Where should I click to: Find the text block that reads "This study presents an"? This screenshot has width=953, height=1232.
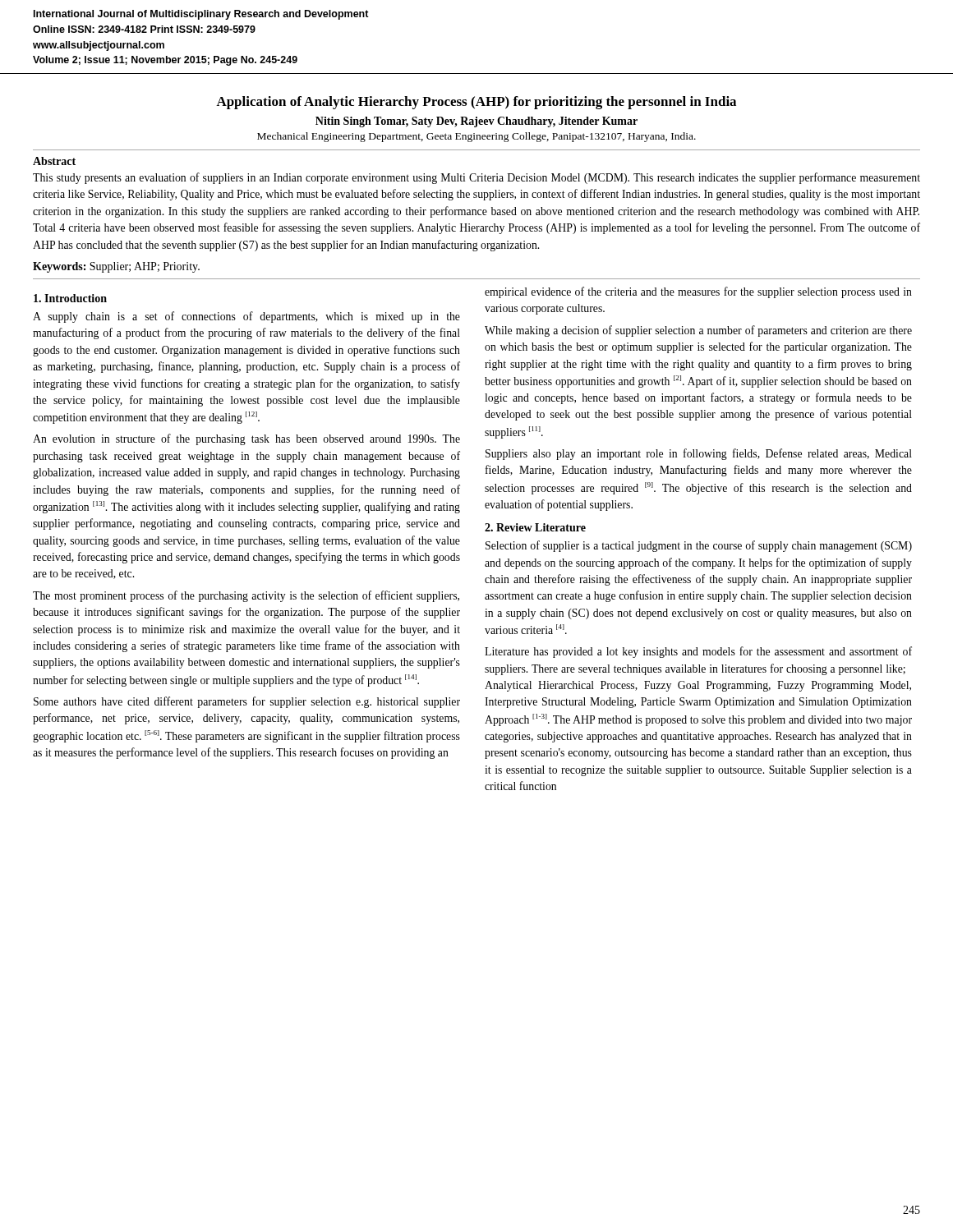point(476,211)
